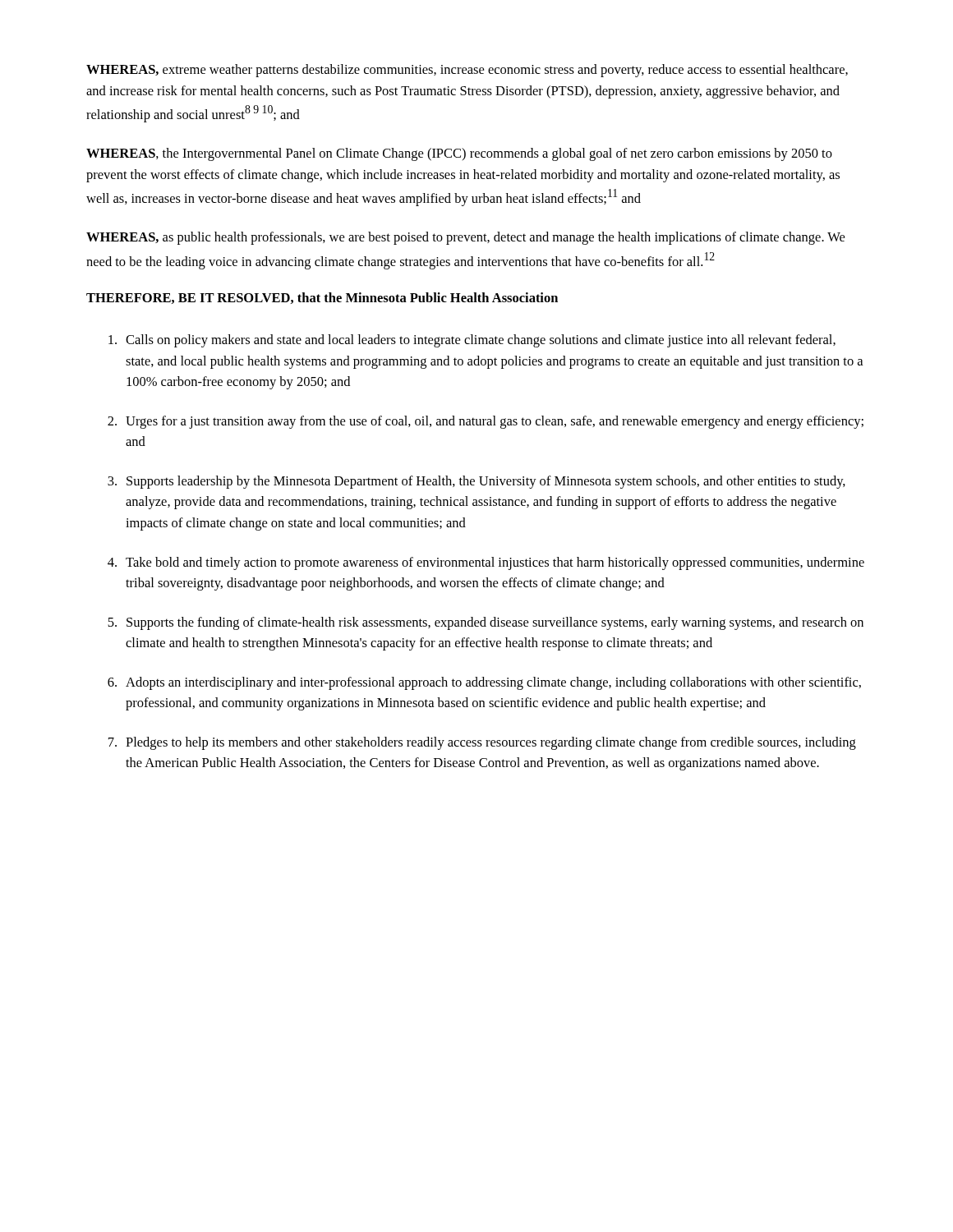Click on the section header containing "THEREFORE, BE IT RESOLVED, that the"
Screen dimensions: 1232x953
pos(322,298)
